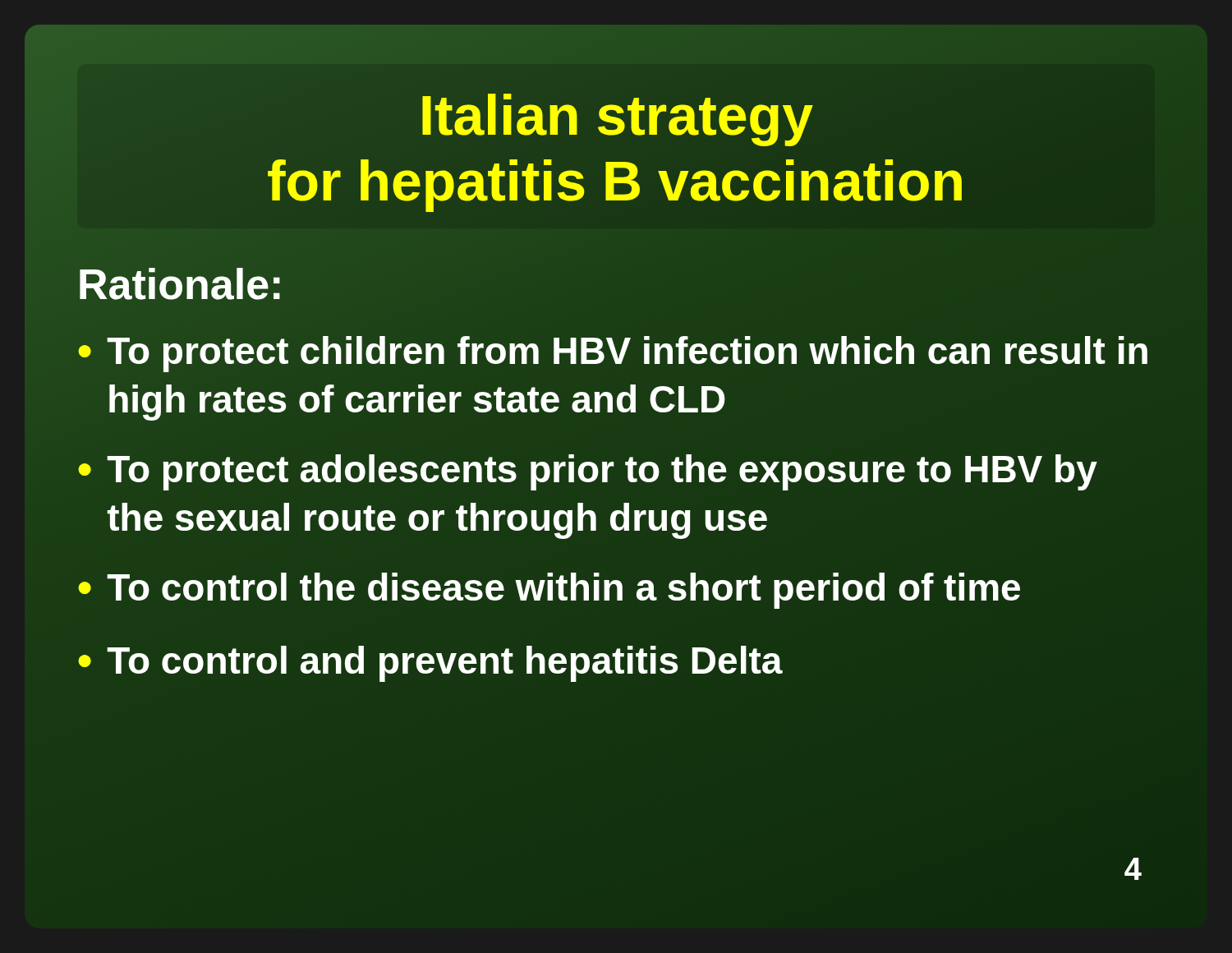Find the block starting "• To protect adolescents prior to the exposure"

(616, 494)
